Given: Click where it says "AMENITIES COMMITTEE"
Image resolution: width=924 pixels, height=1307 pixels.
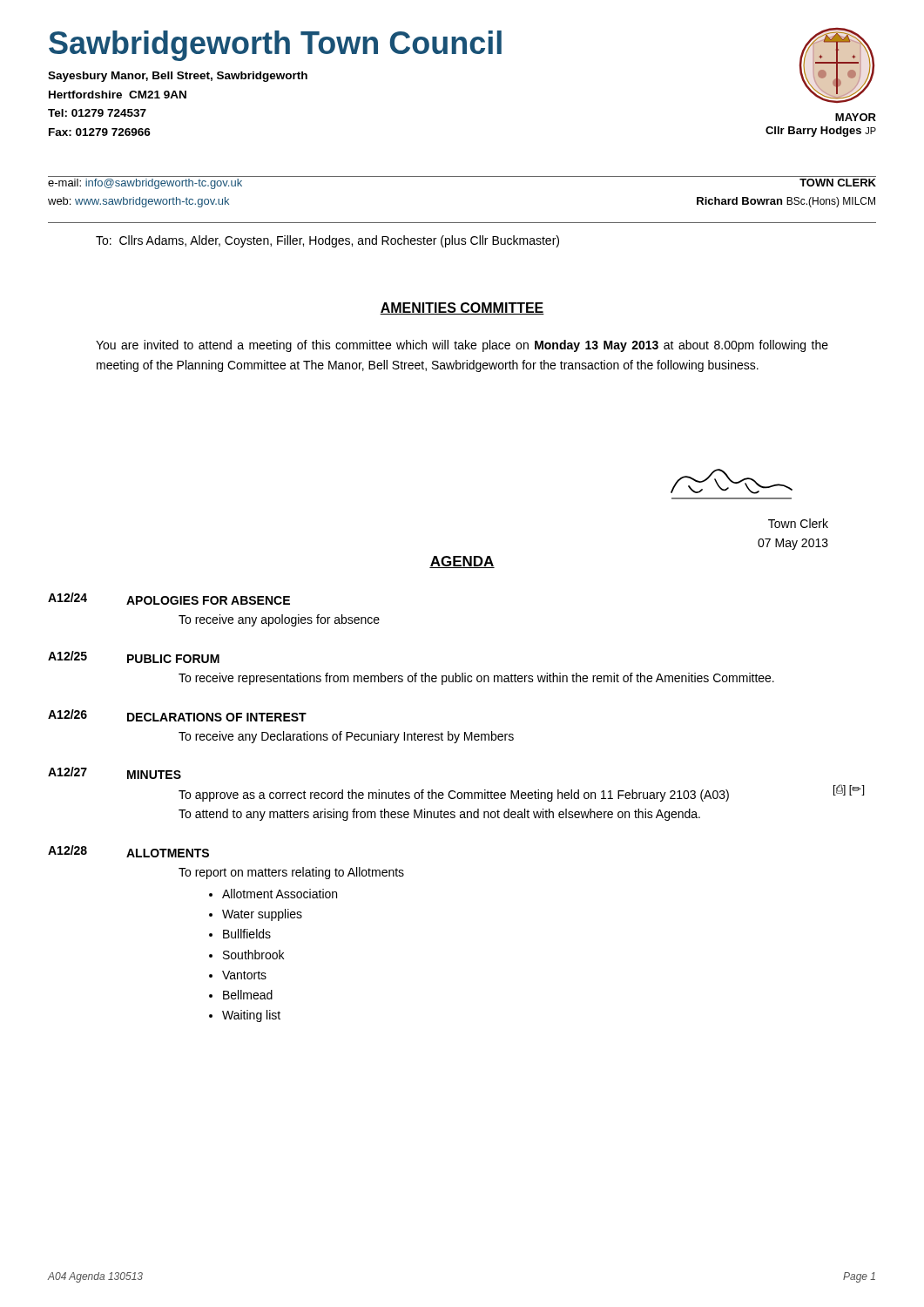Looking at the screenshot, I should pos(462,308).
